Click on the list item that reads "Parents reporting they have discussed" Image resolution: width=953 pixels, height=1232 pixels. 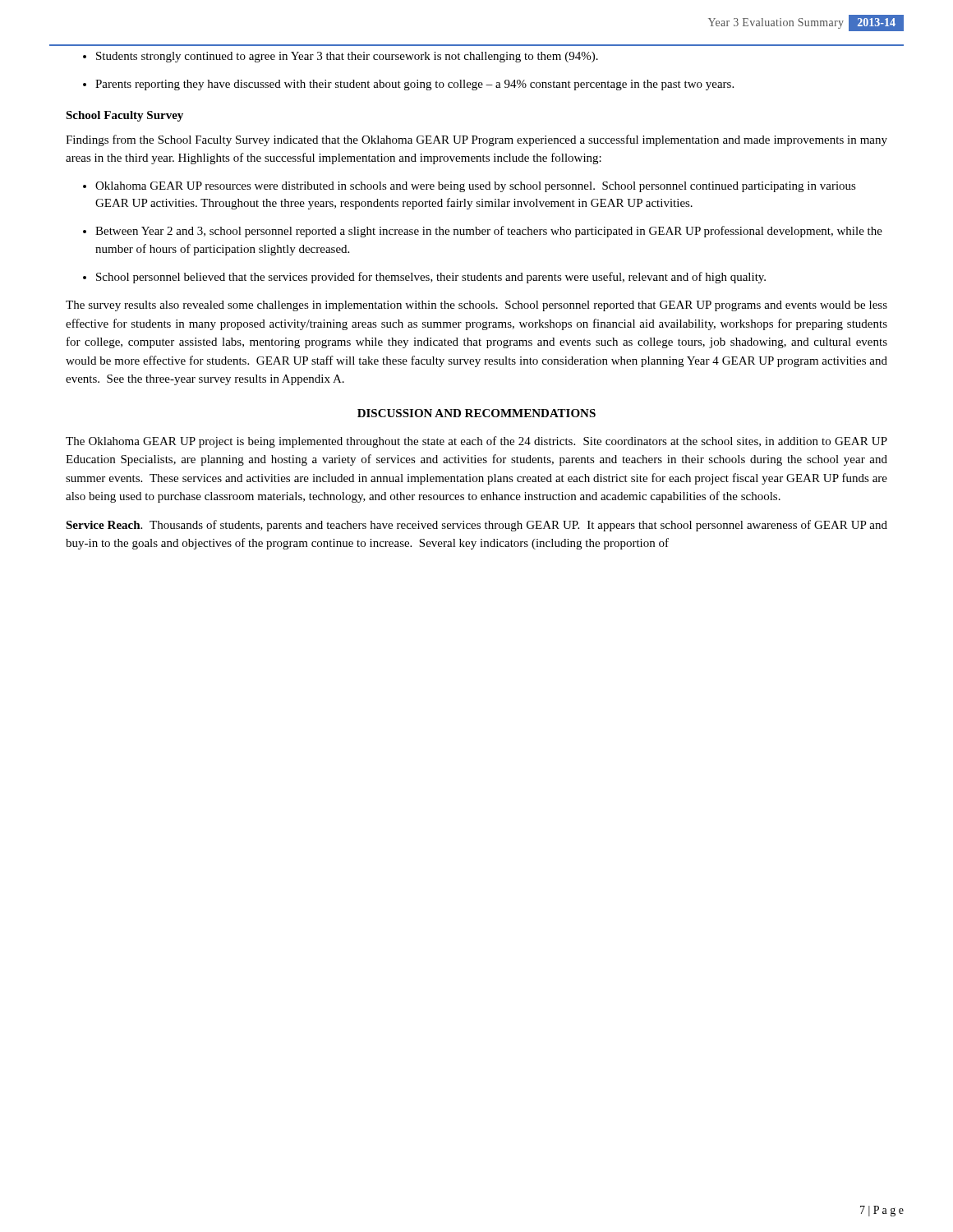(x=415, y=84)
